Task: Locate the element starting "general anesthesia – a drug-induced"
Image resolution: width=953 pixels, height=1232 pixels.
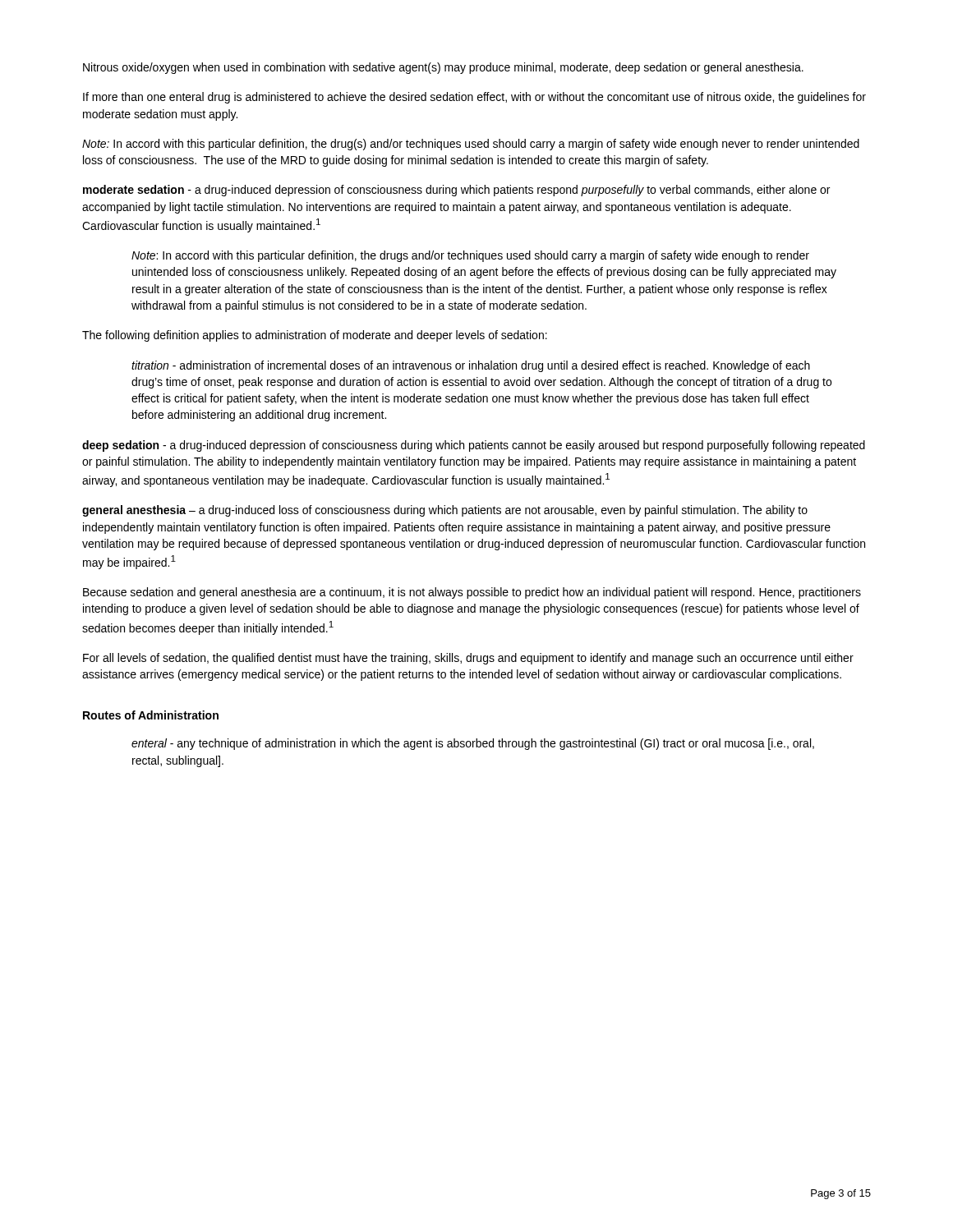Action: [474, 536]
